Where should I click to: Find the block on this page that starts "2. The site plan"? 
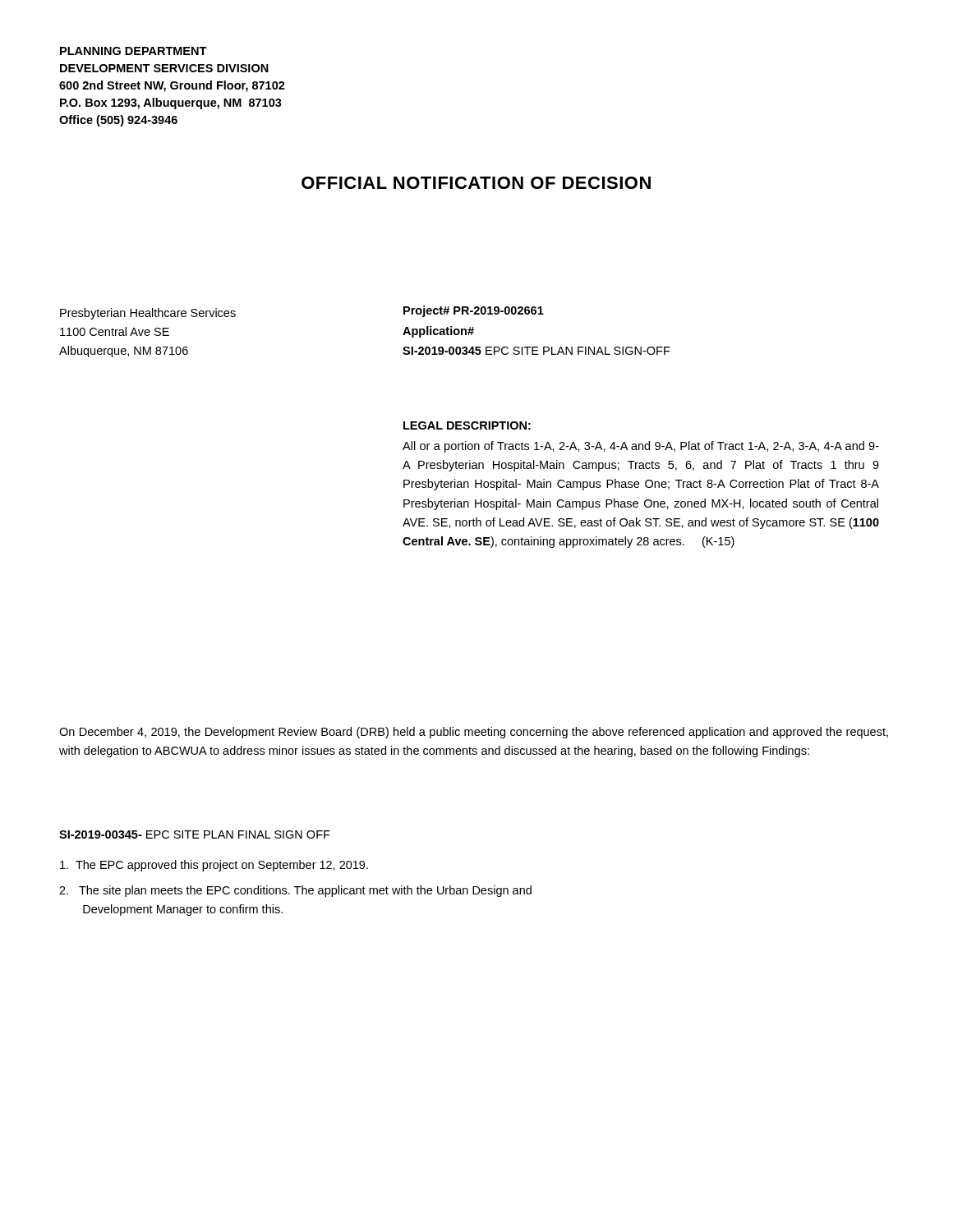tap(474, 900)
